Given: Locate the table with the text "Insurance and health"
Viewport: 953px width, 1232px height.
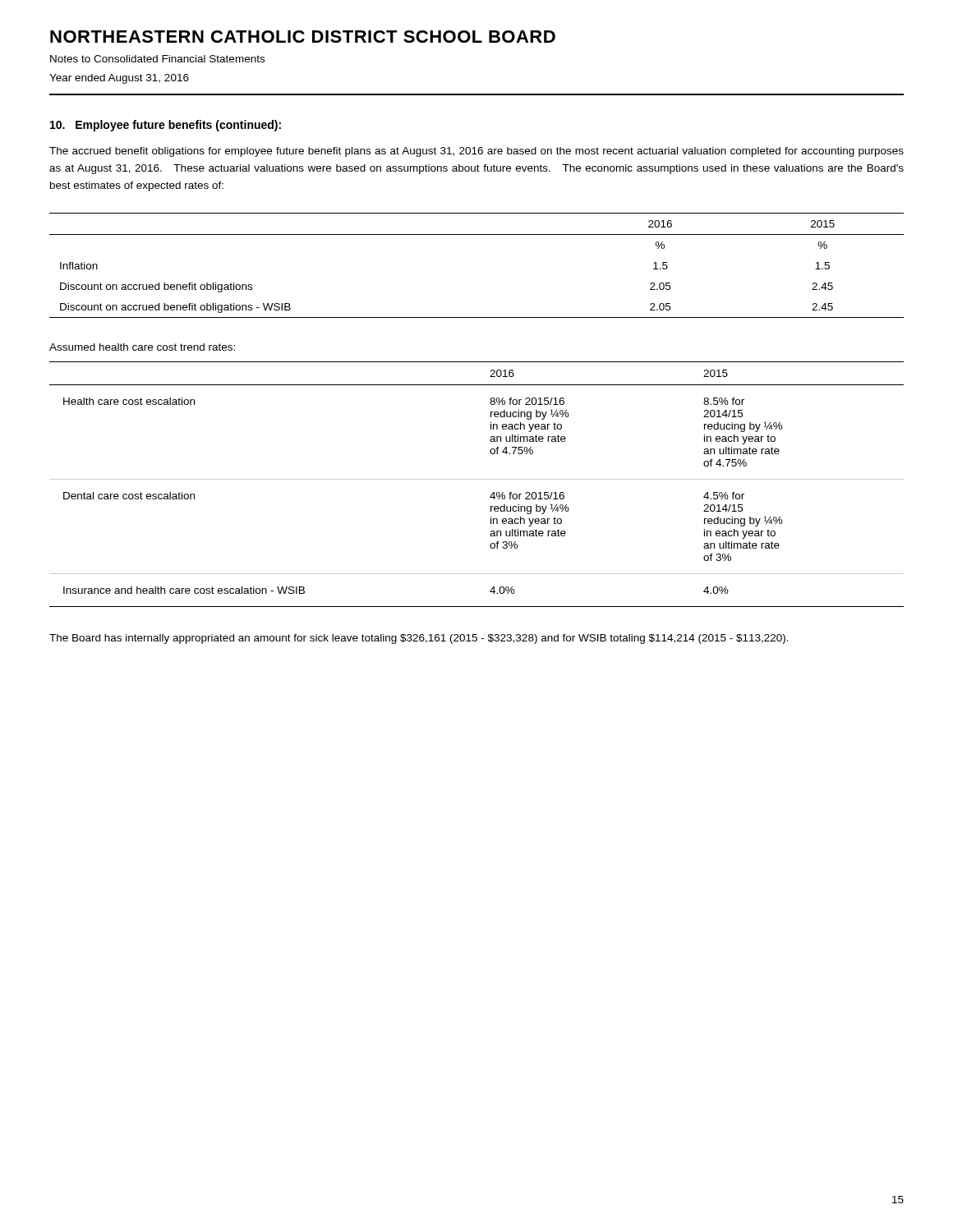Looking at the screenshot, I should click(476, 484).
